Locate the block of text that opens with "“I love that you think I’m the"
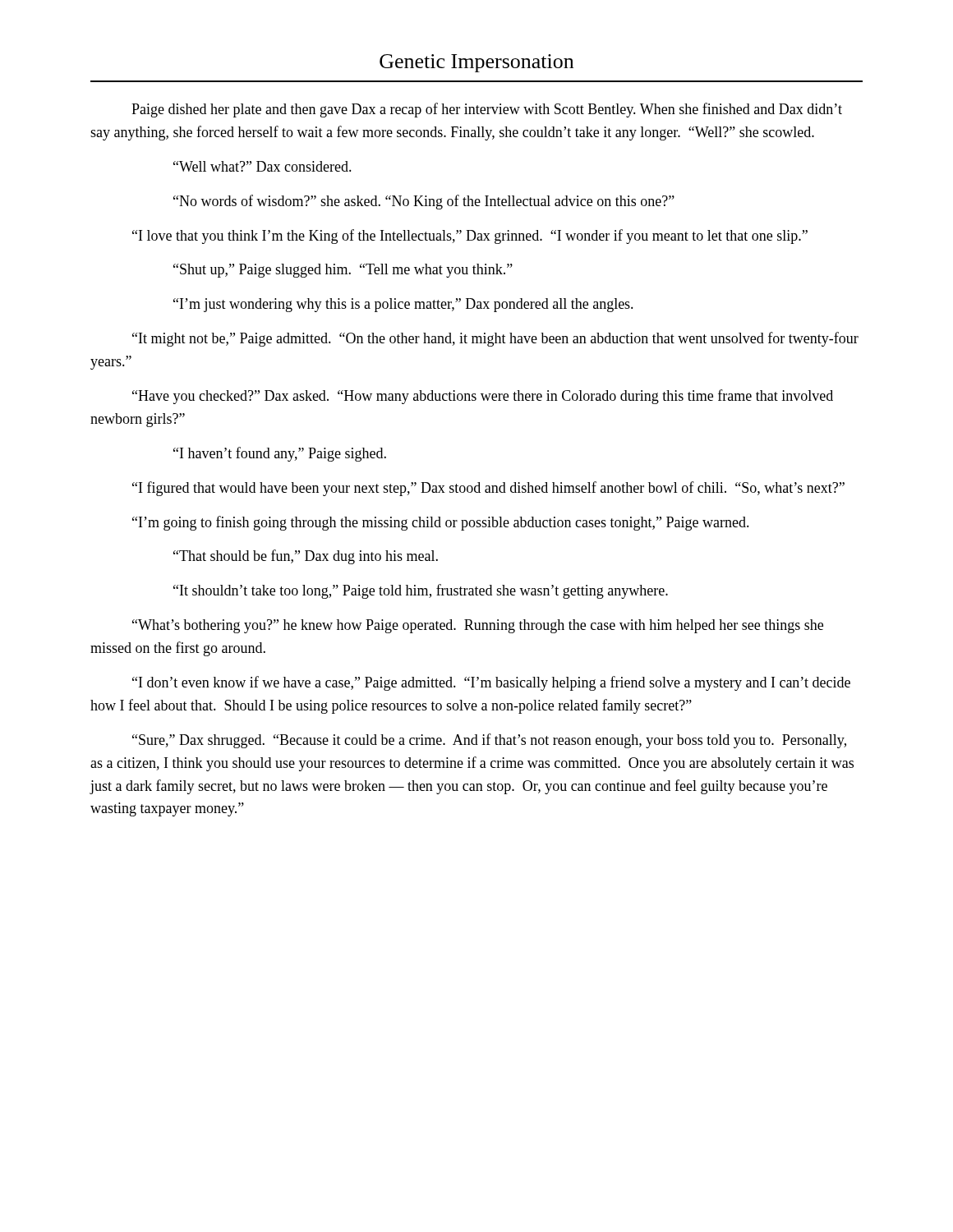Image resolution: width=953 pixels, height=1232 pixels. [470, 235]
